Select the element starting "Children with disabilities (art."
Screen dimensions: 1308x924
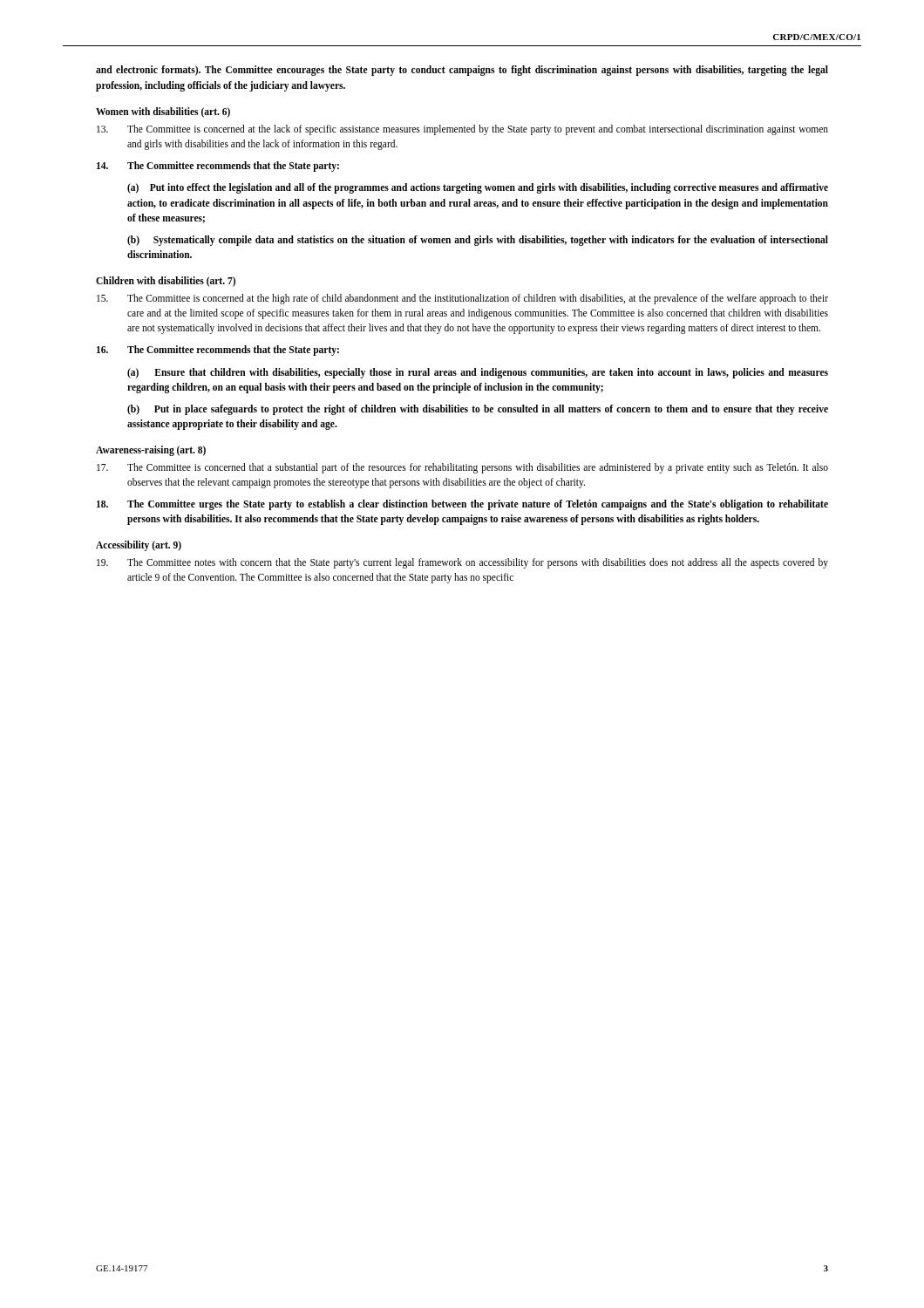coord(166,280)
